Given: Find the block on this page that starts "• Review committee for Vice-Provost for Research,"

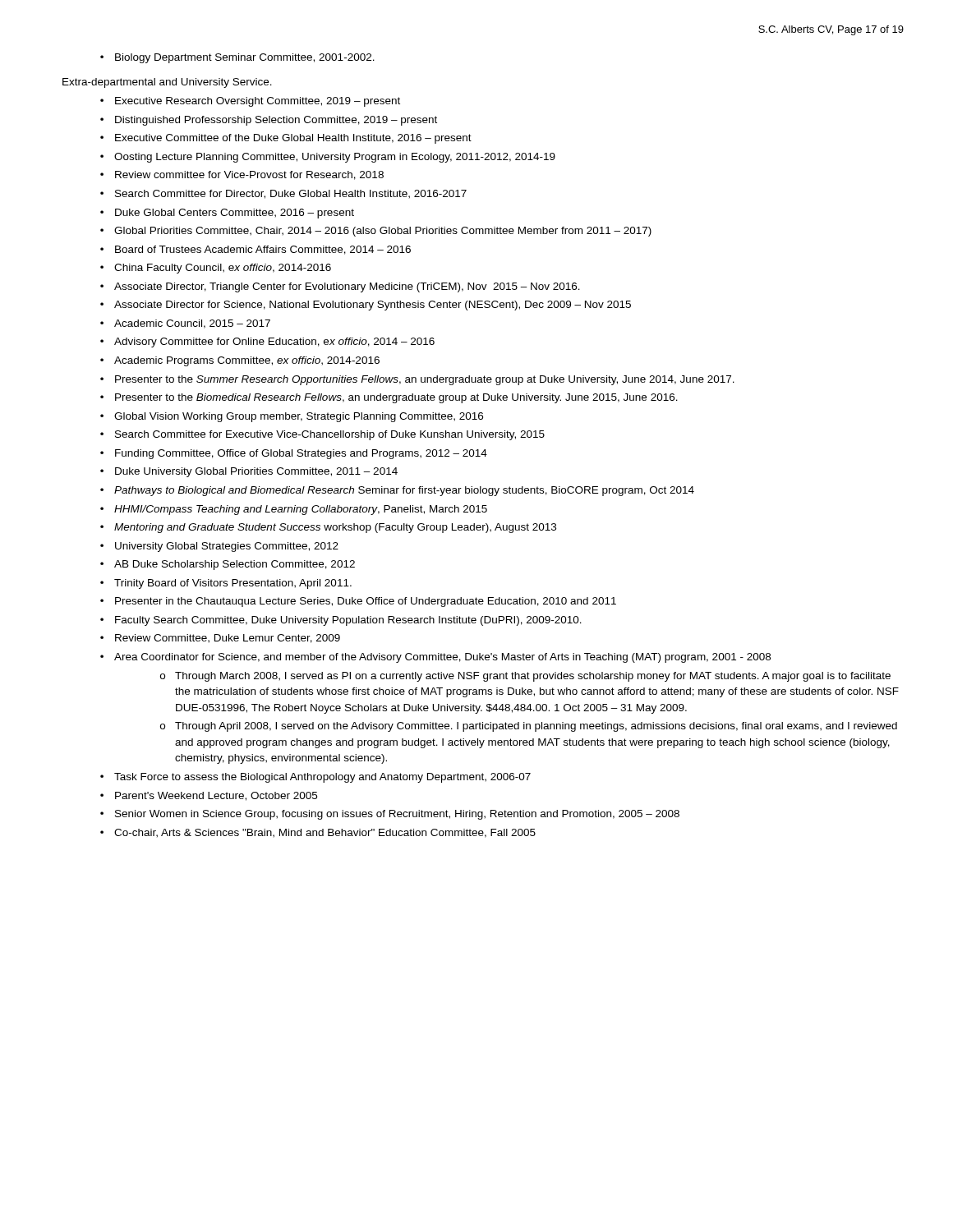Looking at the screenshot, I should click(x=242, y=175).
